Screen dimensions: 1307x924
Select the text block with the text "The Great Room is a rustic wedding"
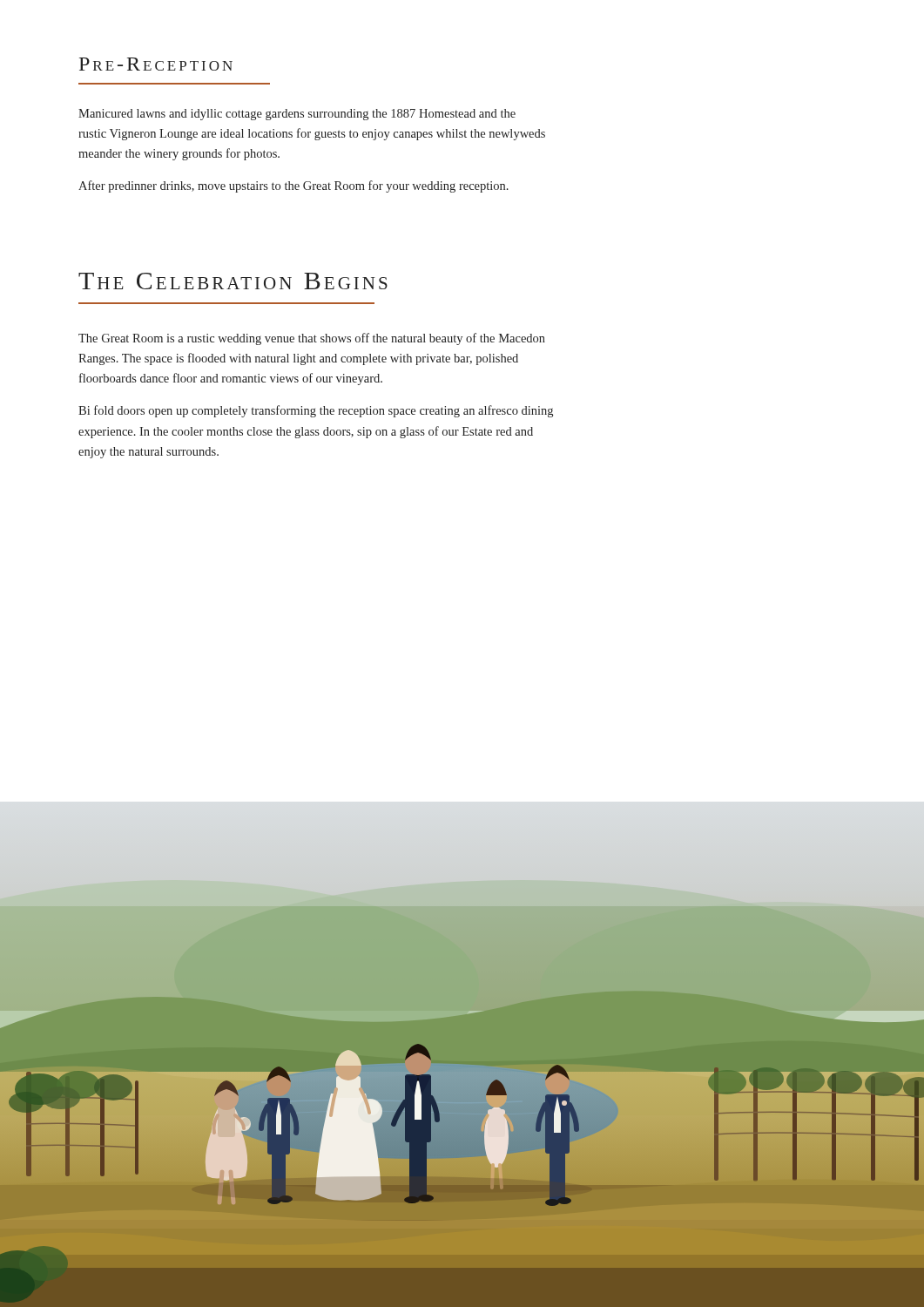(462, 359)
